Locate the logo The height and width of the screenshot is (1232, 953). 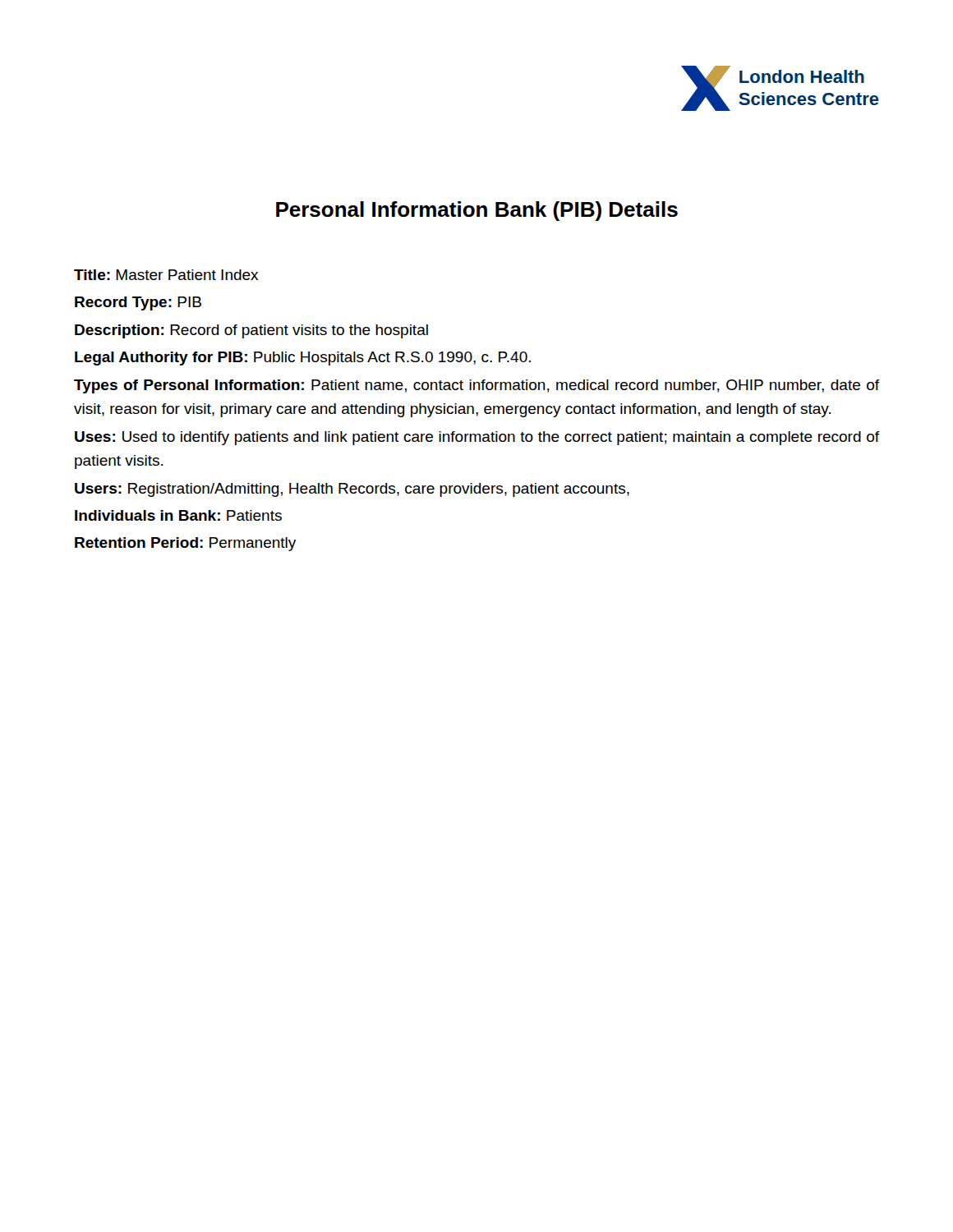pos(780,88)
